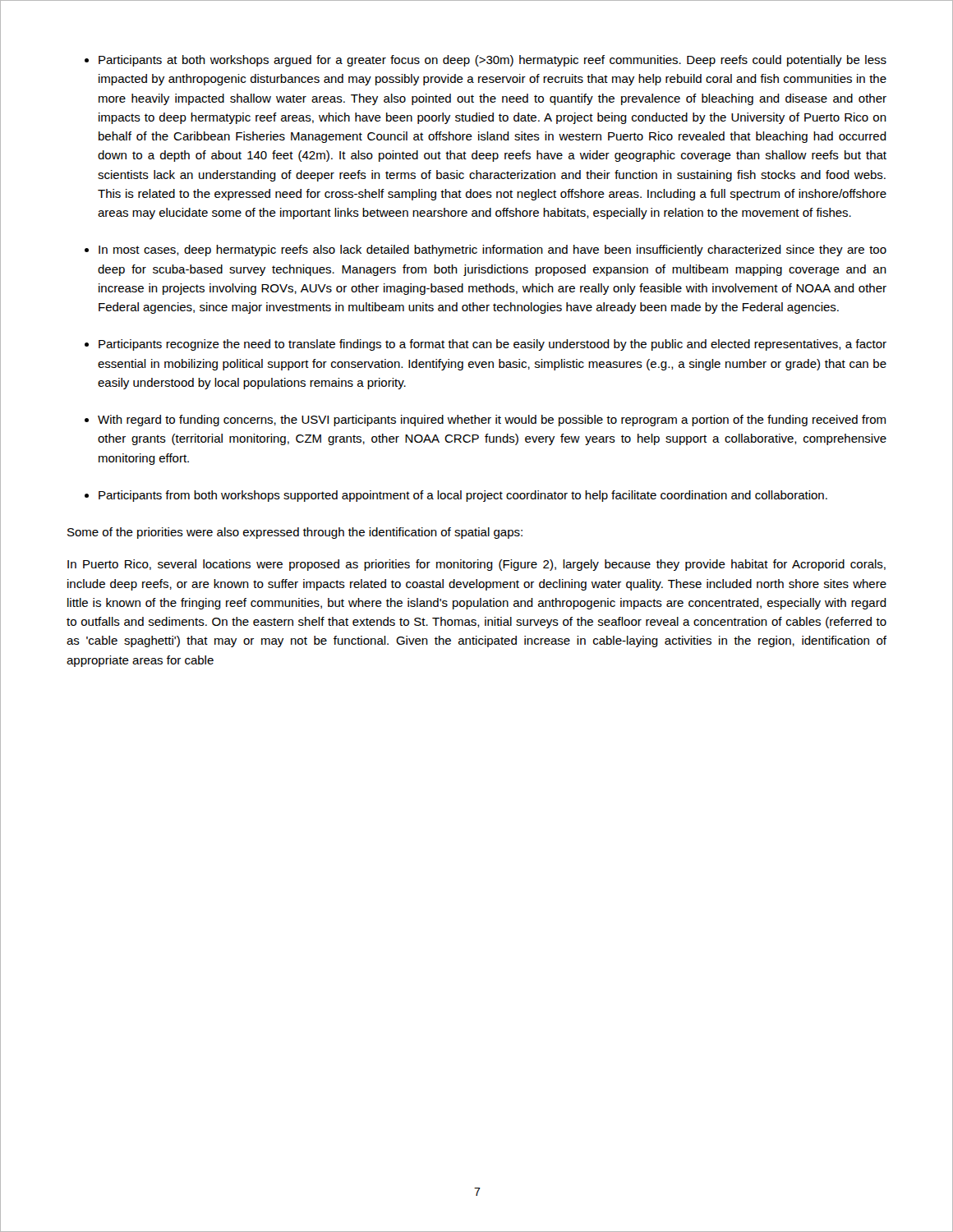Find the block on this page that starts "Some of the priorities were also"
The width and height of the screenshot is (953, 1232).
295,532
